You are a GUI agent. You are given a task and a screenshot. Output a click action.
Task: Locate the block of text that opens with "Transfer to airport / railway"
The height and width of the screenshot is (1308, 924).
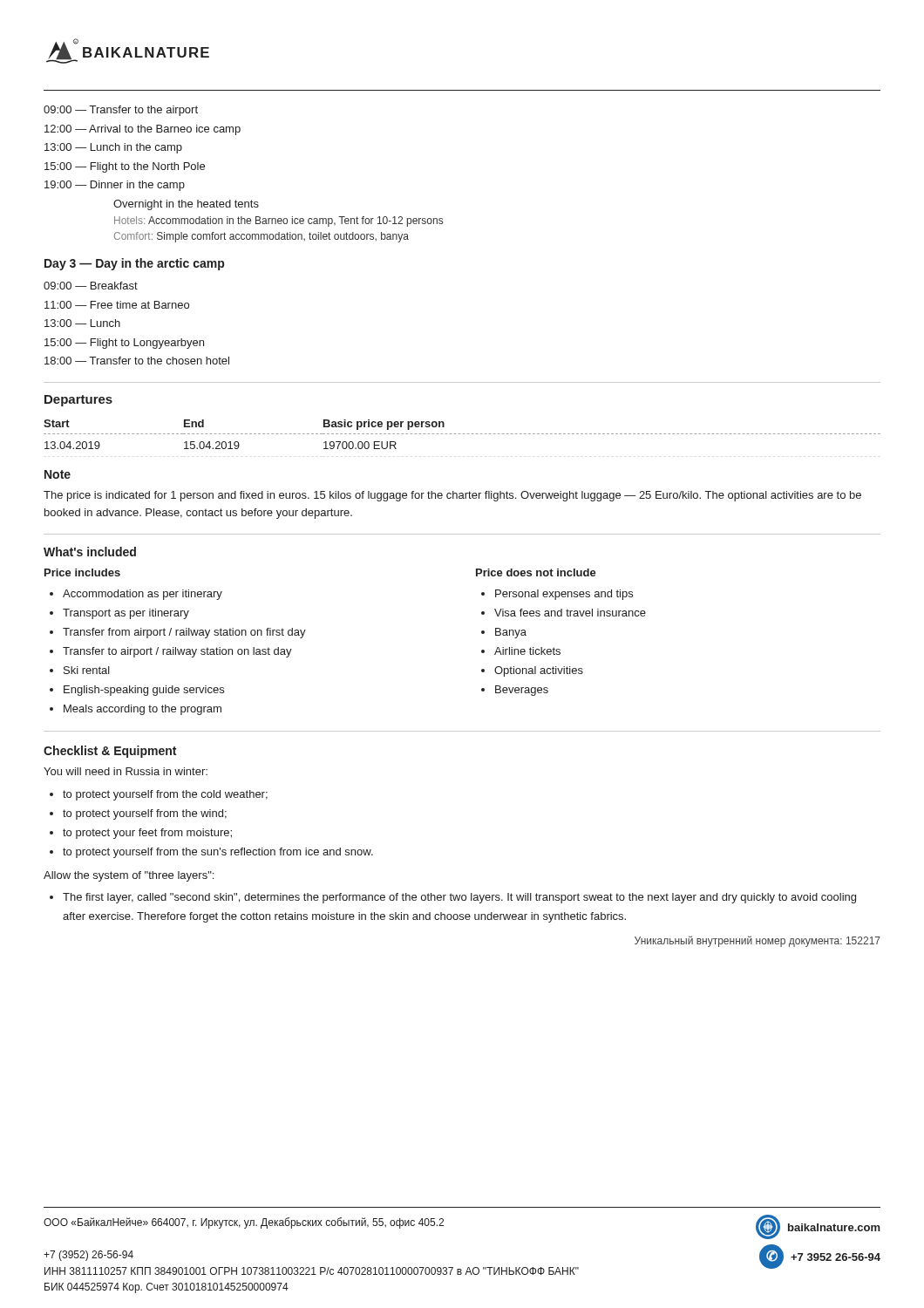[x=177, y=651]
